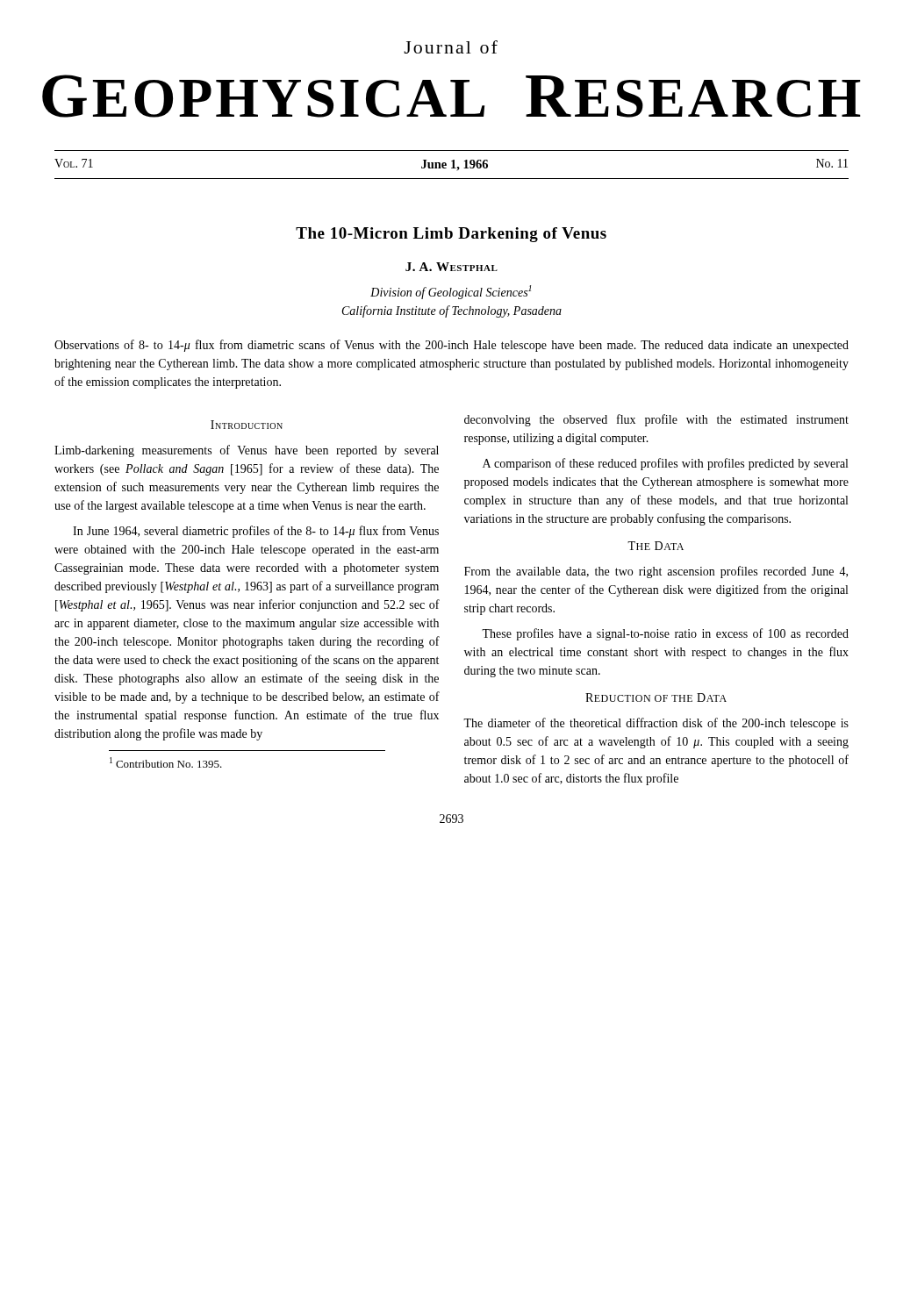The height and width of the screenshot is (1316, 903).
Task: Where is the passage that starts "Division of Geological Sciences1California Institute of"?
Action: (x=452, y=301)
